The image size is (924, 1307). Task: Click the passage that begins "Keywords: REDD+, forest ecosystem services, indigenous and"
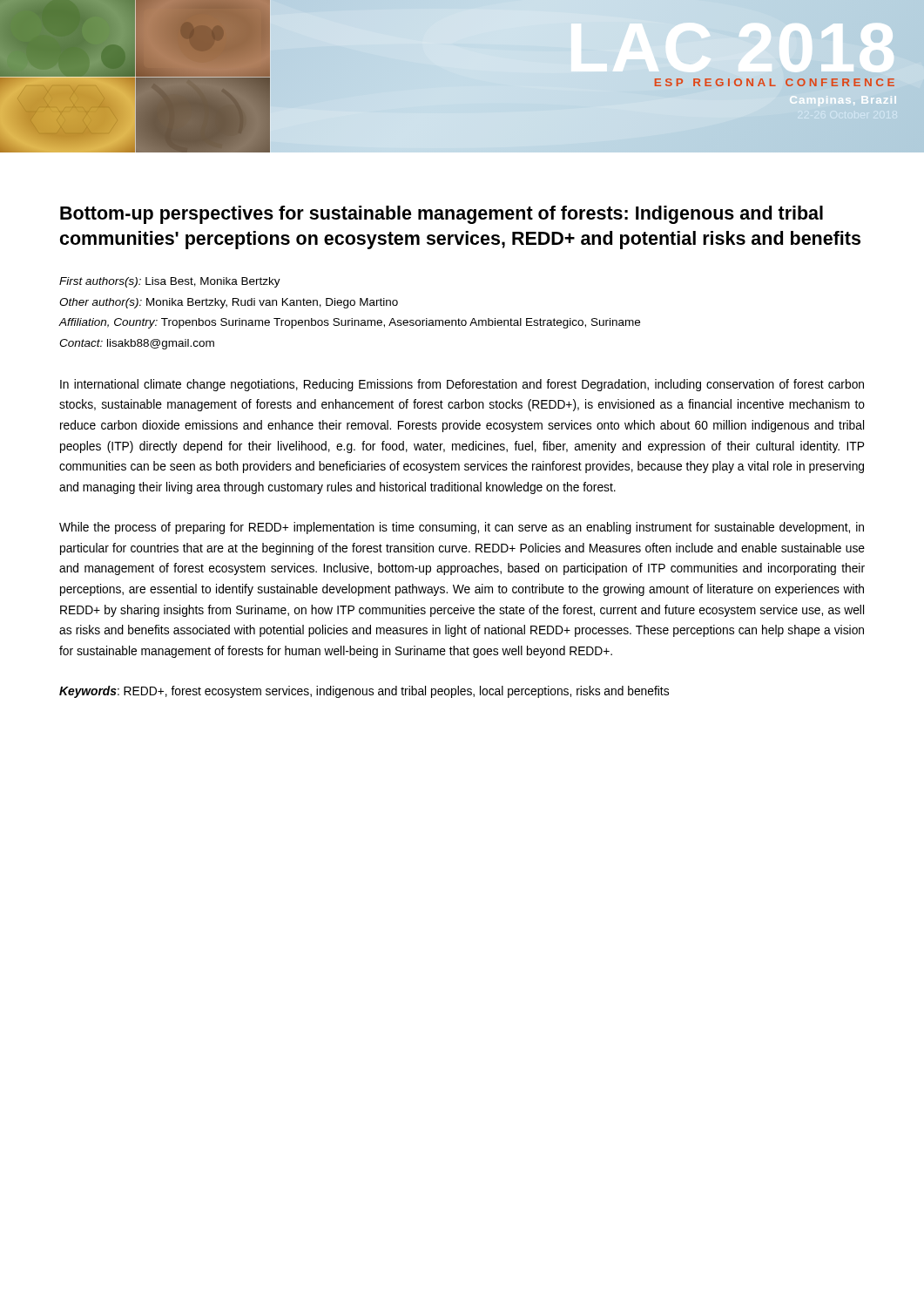pyautogui.click(x=364, y=691)
